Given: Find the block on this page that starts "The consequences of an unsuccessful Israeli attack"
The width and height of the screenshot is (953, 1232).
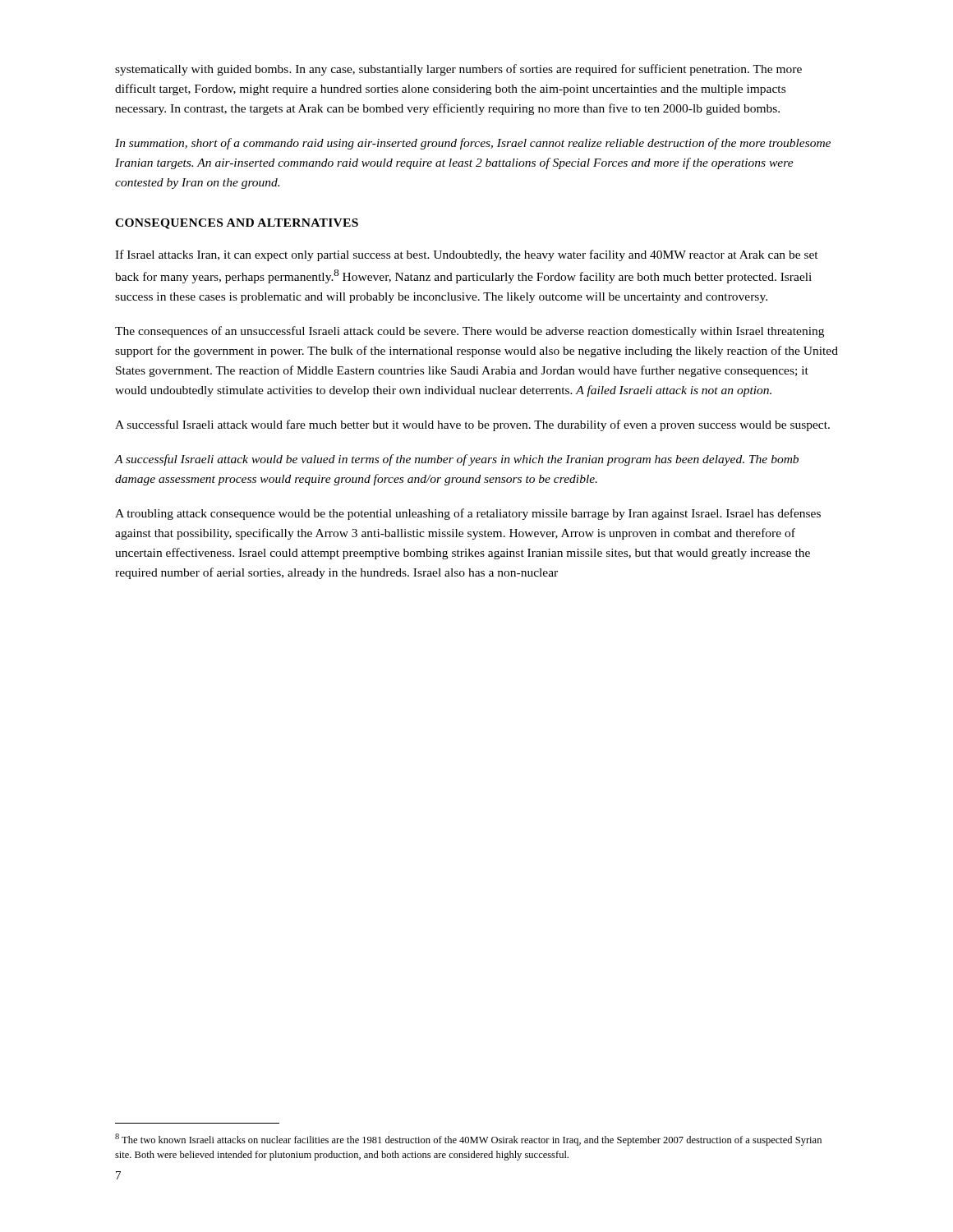Looking at the screenshot, I should [476, 360].
